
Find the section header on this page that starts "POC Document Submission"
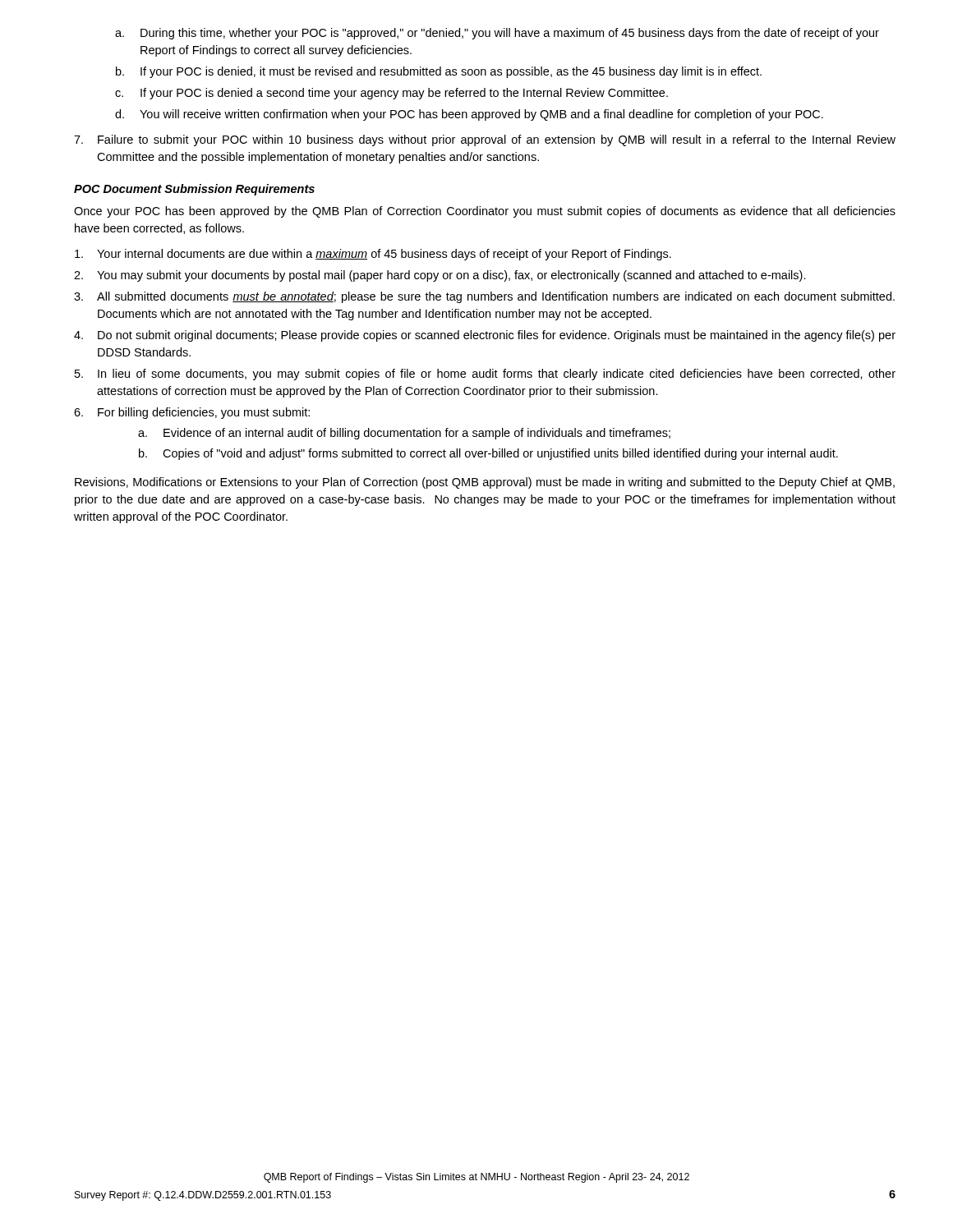tap(194, 189)
